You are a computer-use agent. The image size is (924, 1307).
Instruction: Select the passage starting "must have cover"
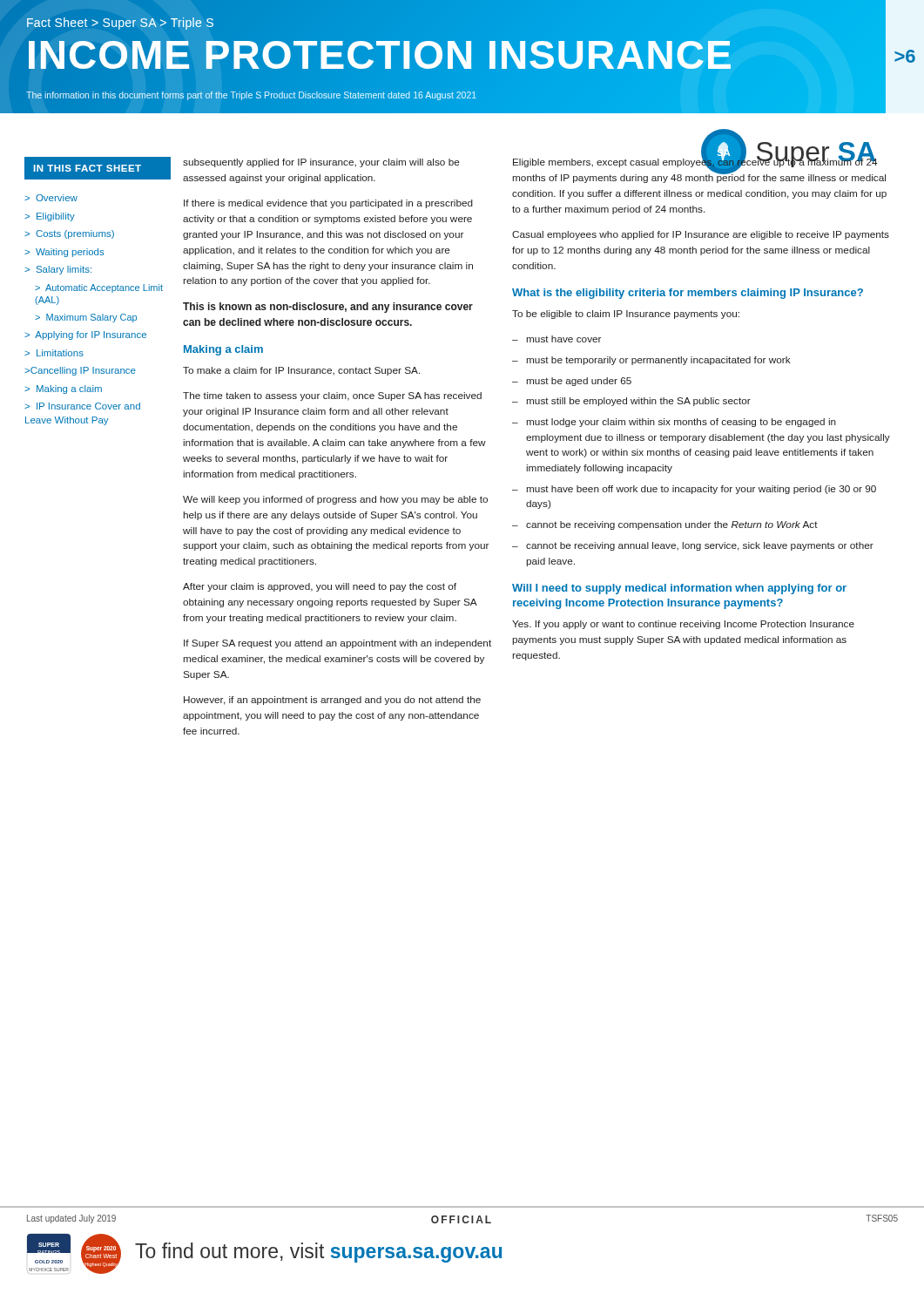(564, 339)
